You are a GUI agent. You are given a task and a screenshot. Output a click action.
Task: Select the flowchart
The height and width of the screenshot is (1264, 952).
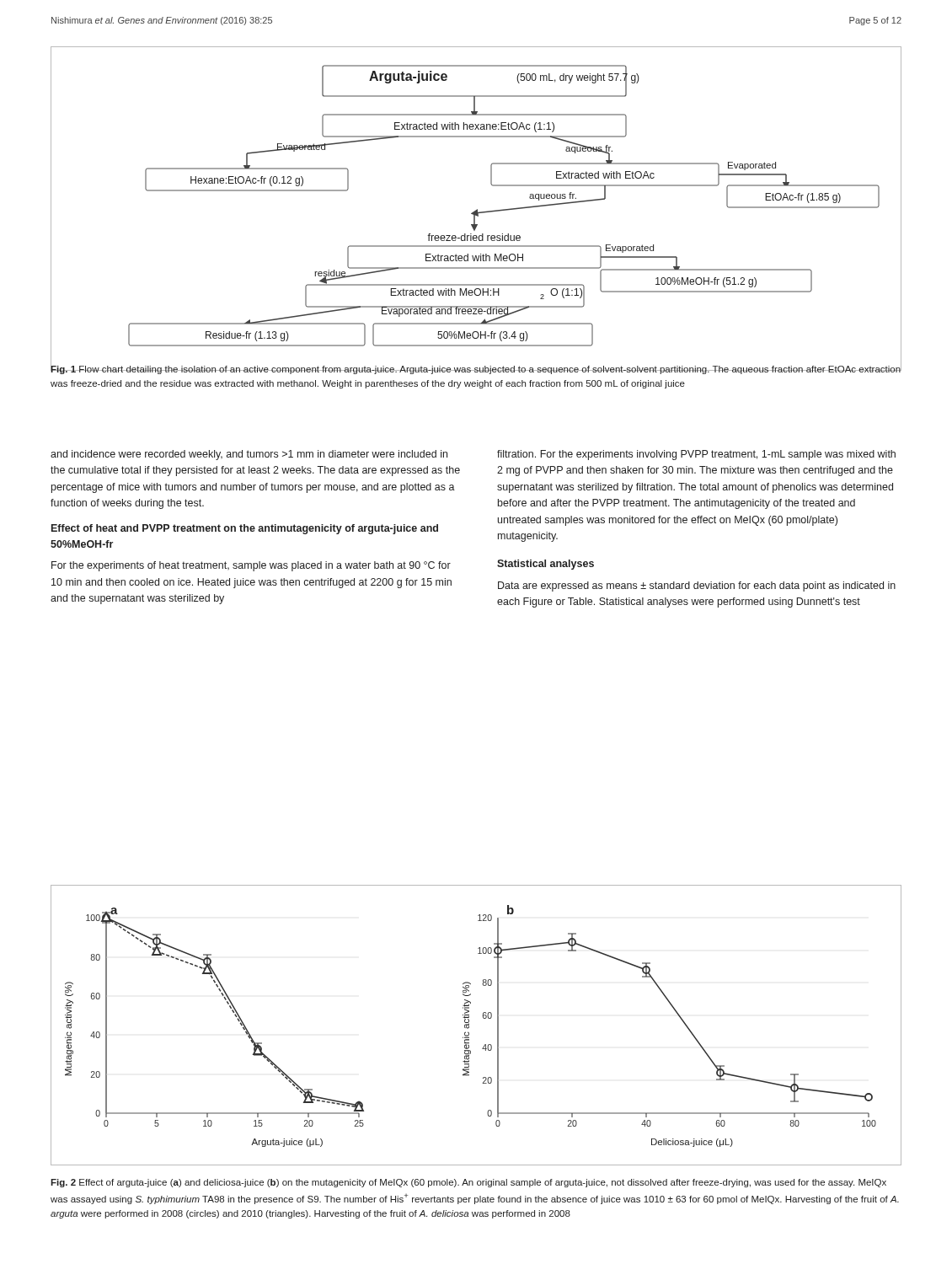click(x=476, y=209)
